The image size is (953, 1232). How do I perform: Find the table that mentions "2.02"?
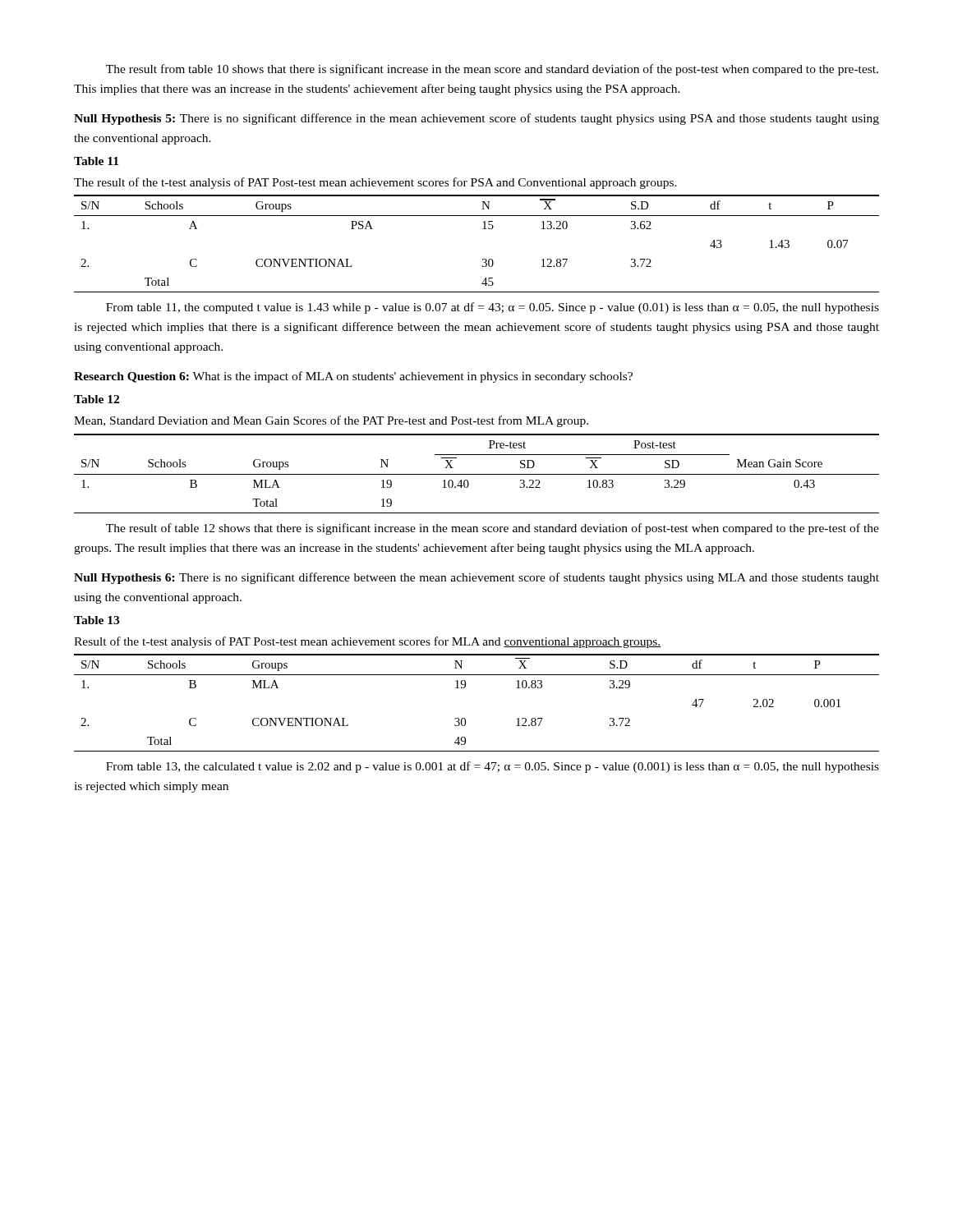point(476,703)
